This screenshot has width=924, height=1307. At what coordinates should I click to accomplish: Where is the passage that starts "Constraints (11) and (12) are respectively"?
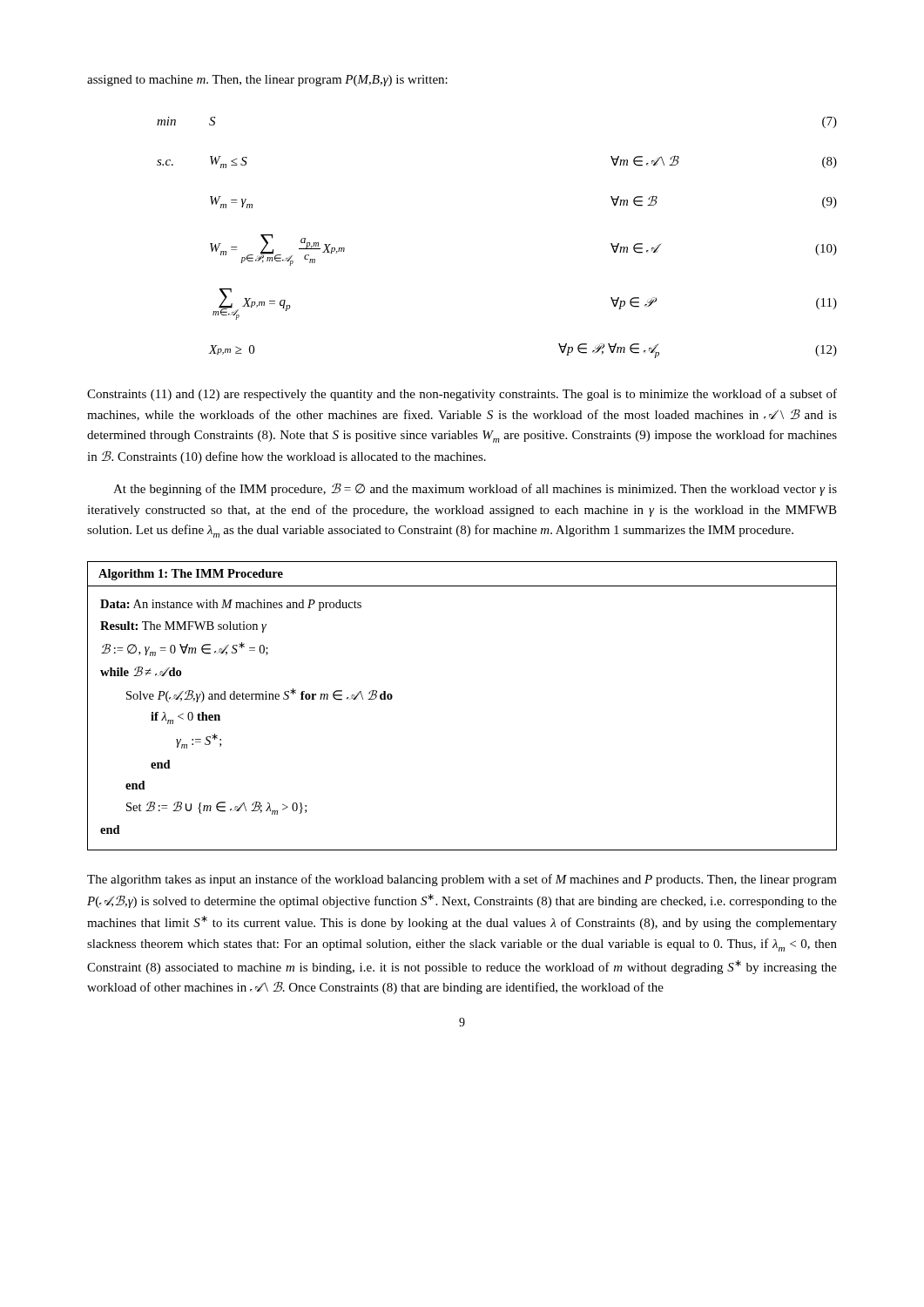(x=462, y=425)
